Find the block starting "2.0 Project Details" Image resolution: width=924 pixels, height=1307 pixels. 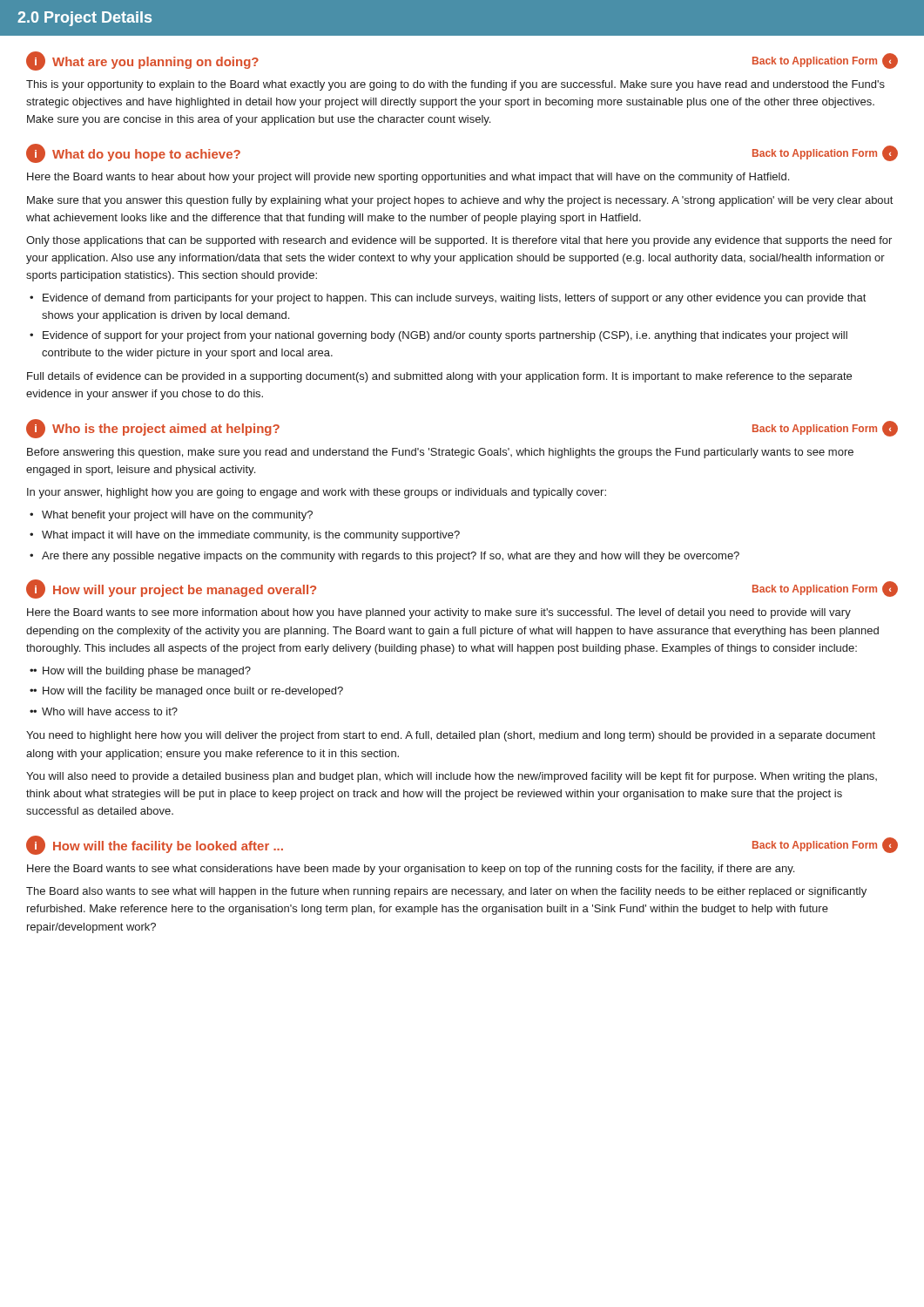coord(85,17)
